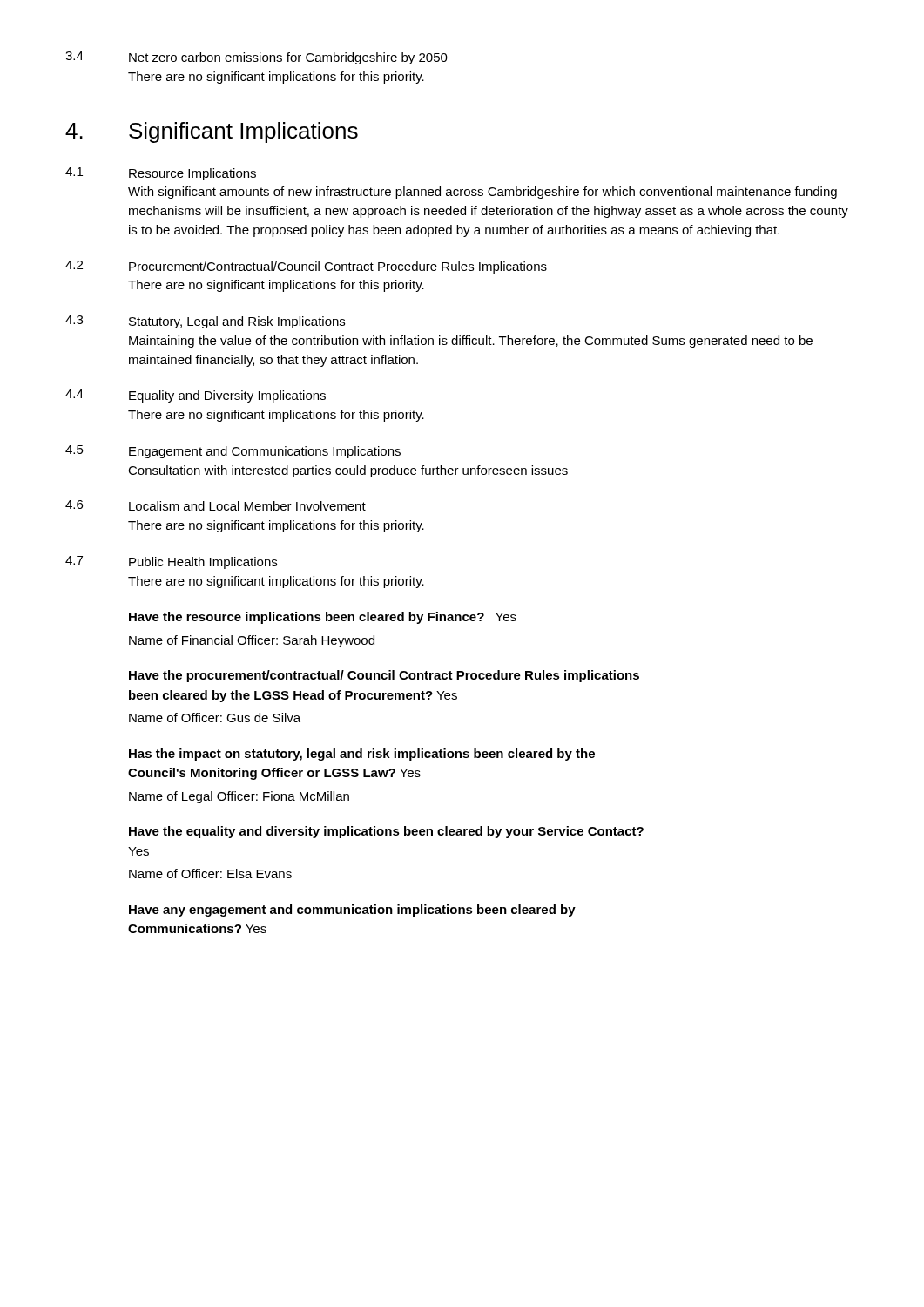Click the passage that begins "4.4 Equality and Diversity Implications There are"
This screenshot has height=1307, width=924.
coord(196,396)
